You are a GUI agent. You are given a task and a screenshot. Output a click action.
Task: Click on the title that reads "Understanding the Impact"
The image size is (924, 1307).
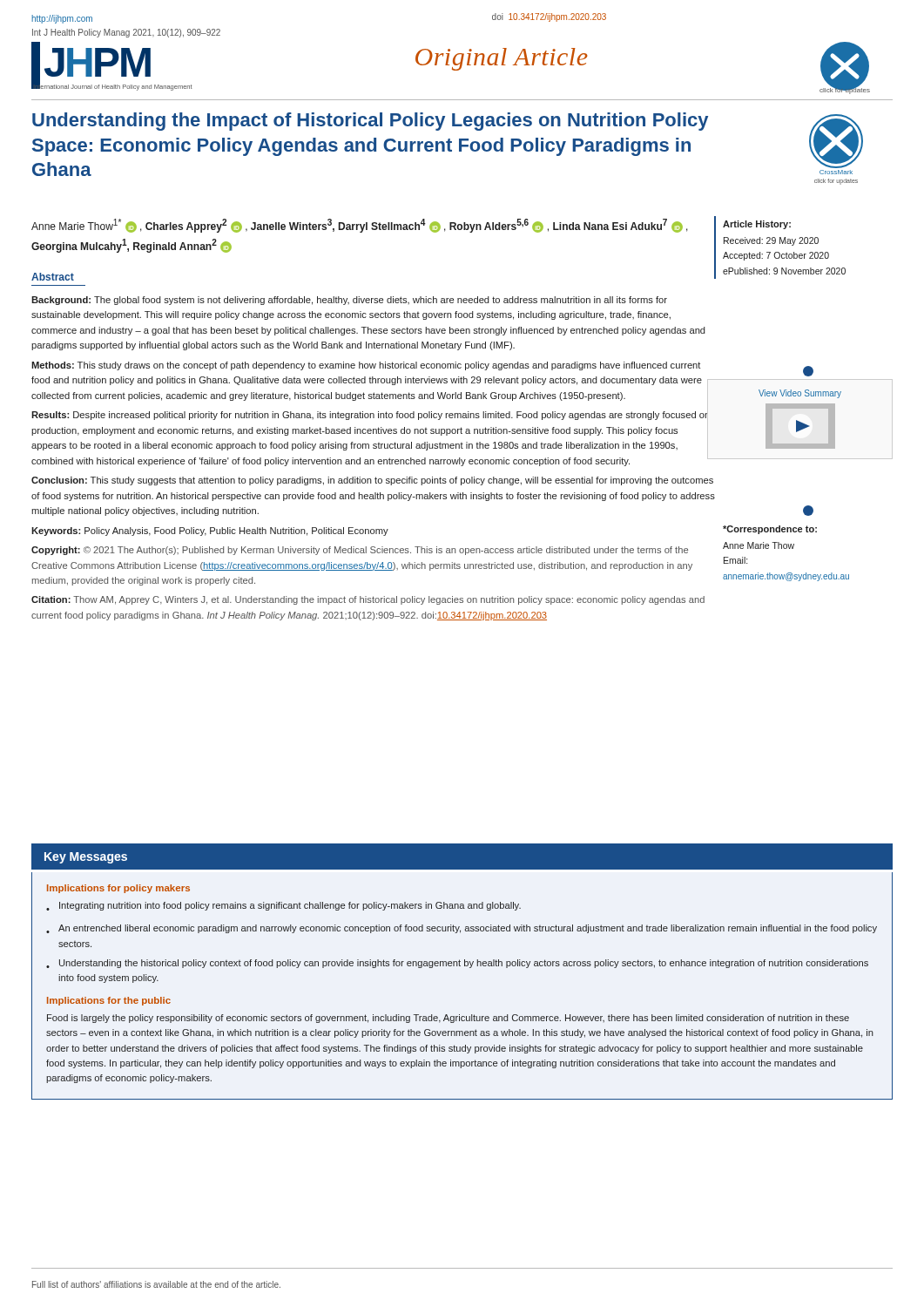tap(382, 145)
